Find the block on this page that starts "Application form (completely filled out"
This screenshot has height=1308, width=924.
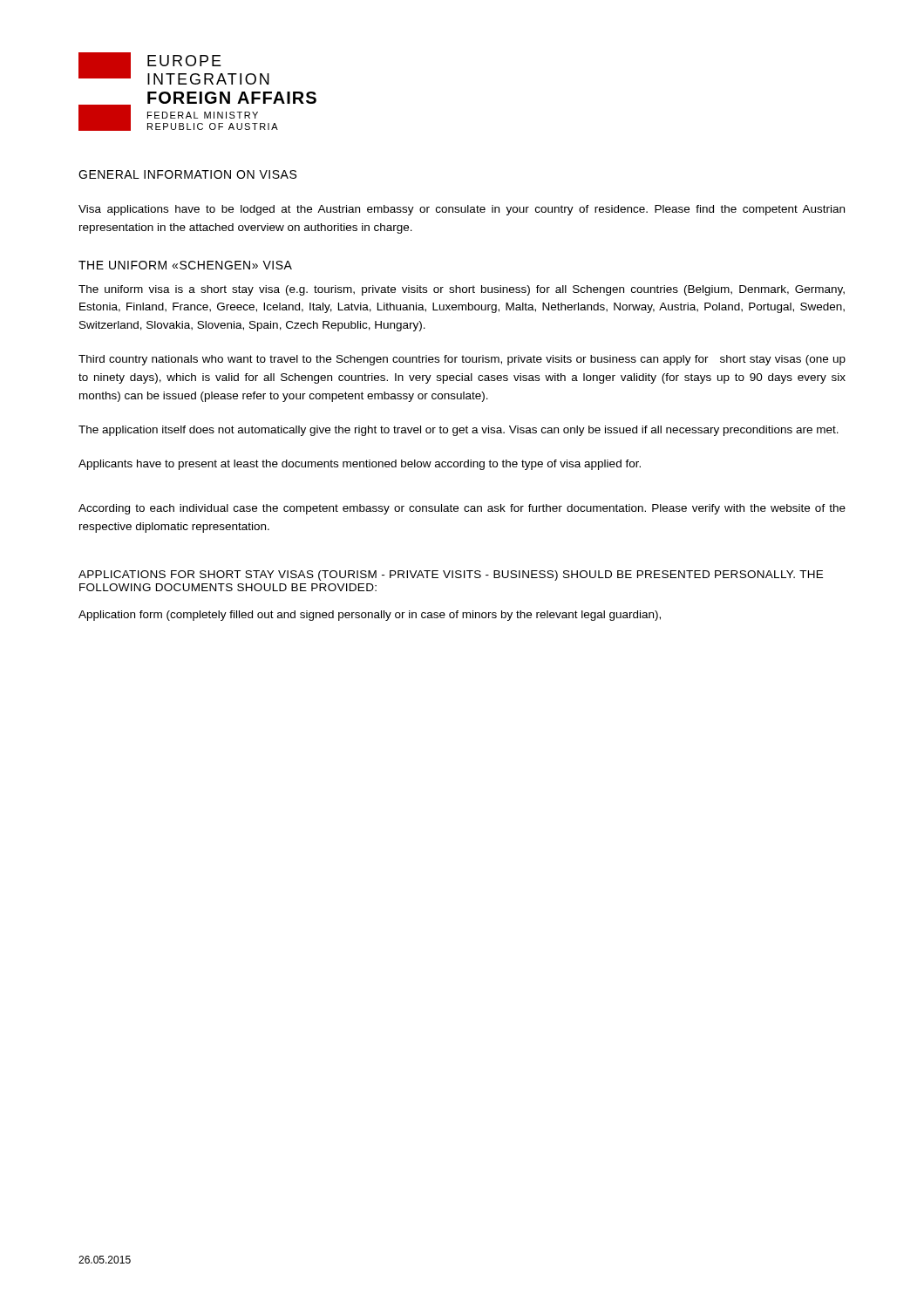370,614
